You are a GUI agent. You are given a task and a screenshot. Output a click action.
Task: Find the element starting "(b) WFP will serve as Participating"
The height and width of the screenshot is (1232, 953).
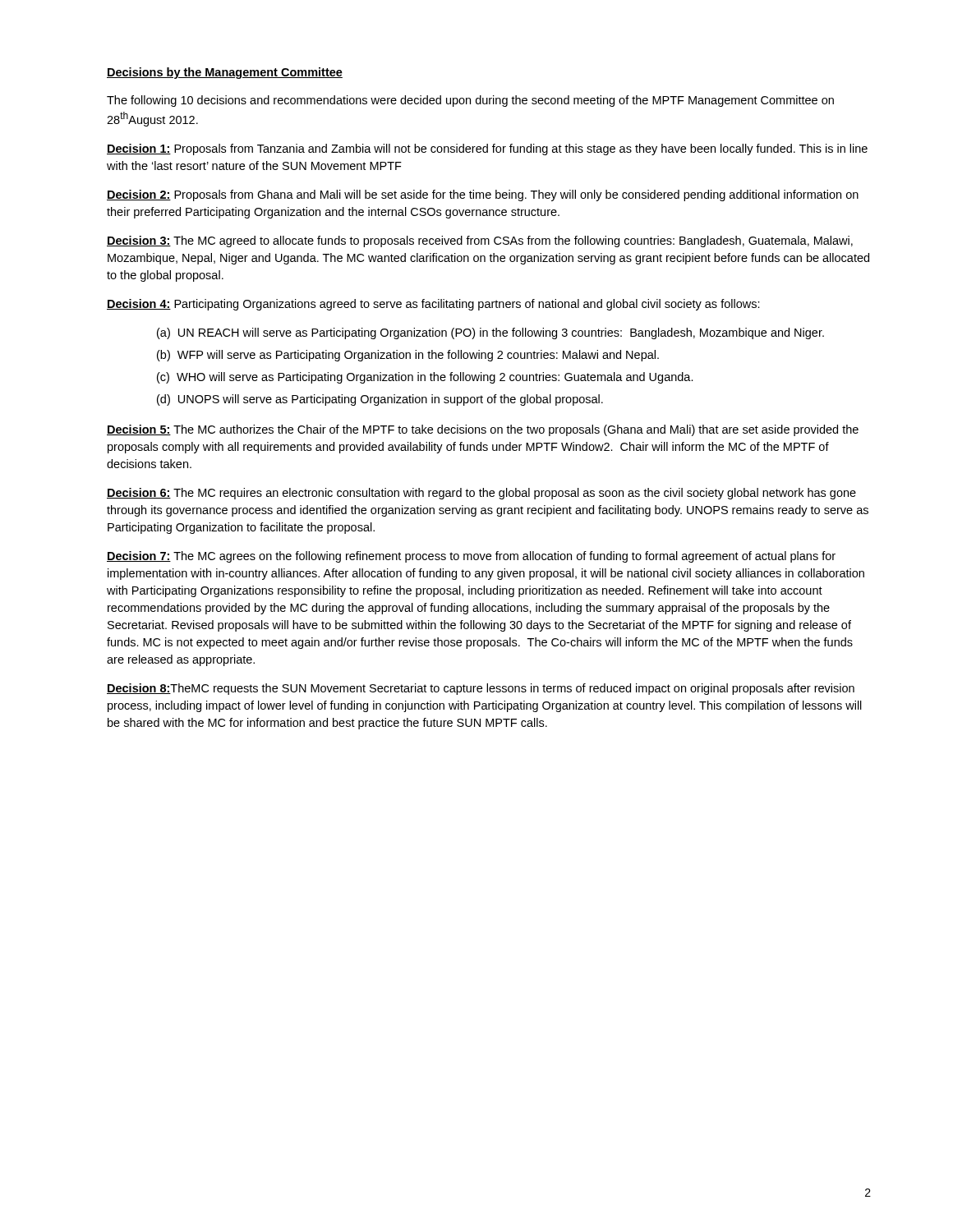[408, 355]
